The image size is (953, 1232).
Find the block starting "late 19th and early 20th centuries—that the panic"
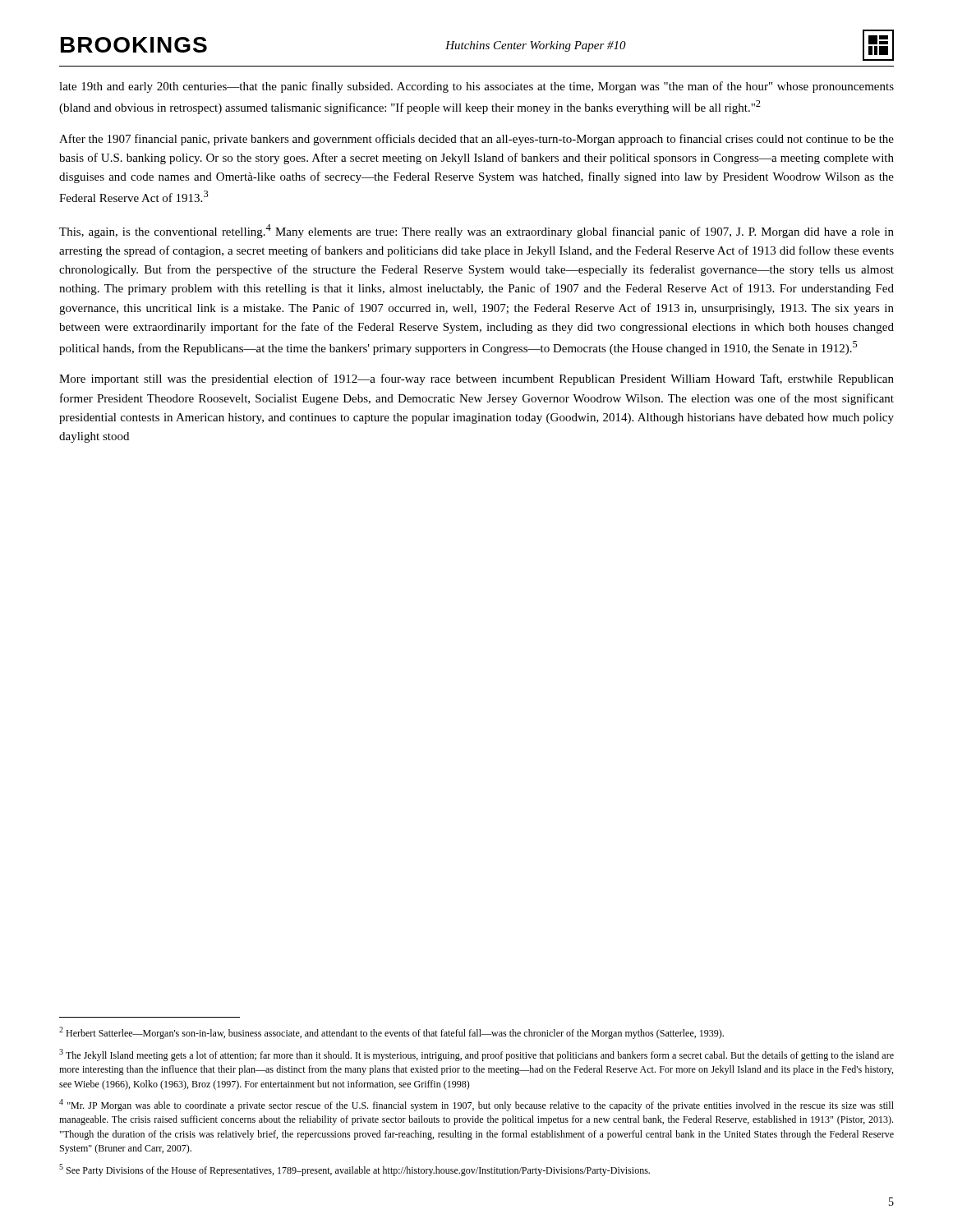point(476,97)
